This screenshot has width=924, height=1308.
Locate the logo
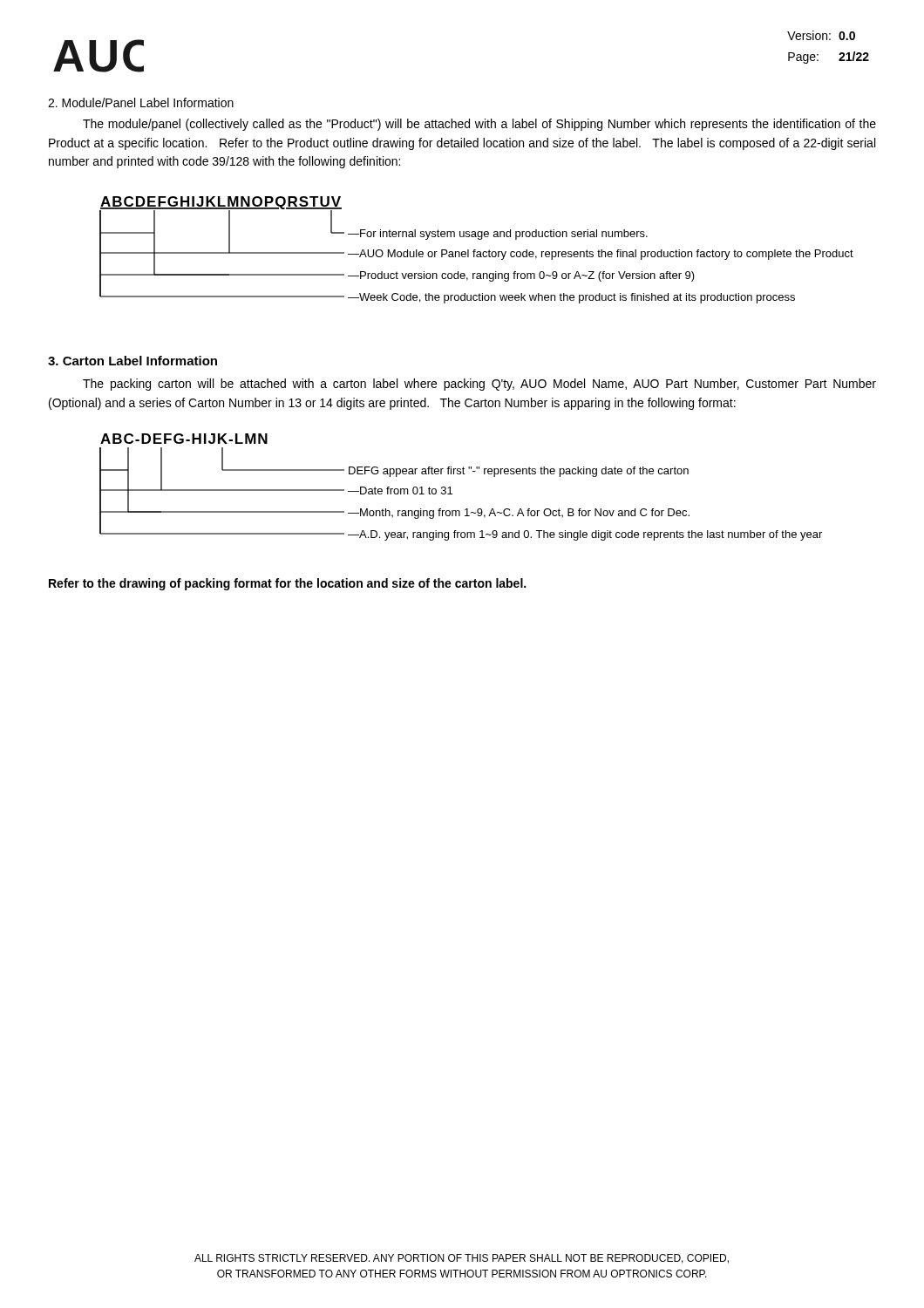(x=96, y=54)
